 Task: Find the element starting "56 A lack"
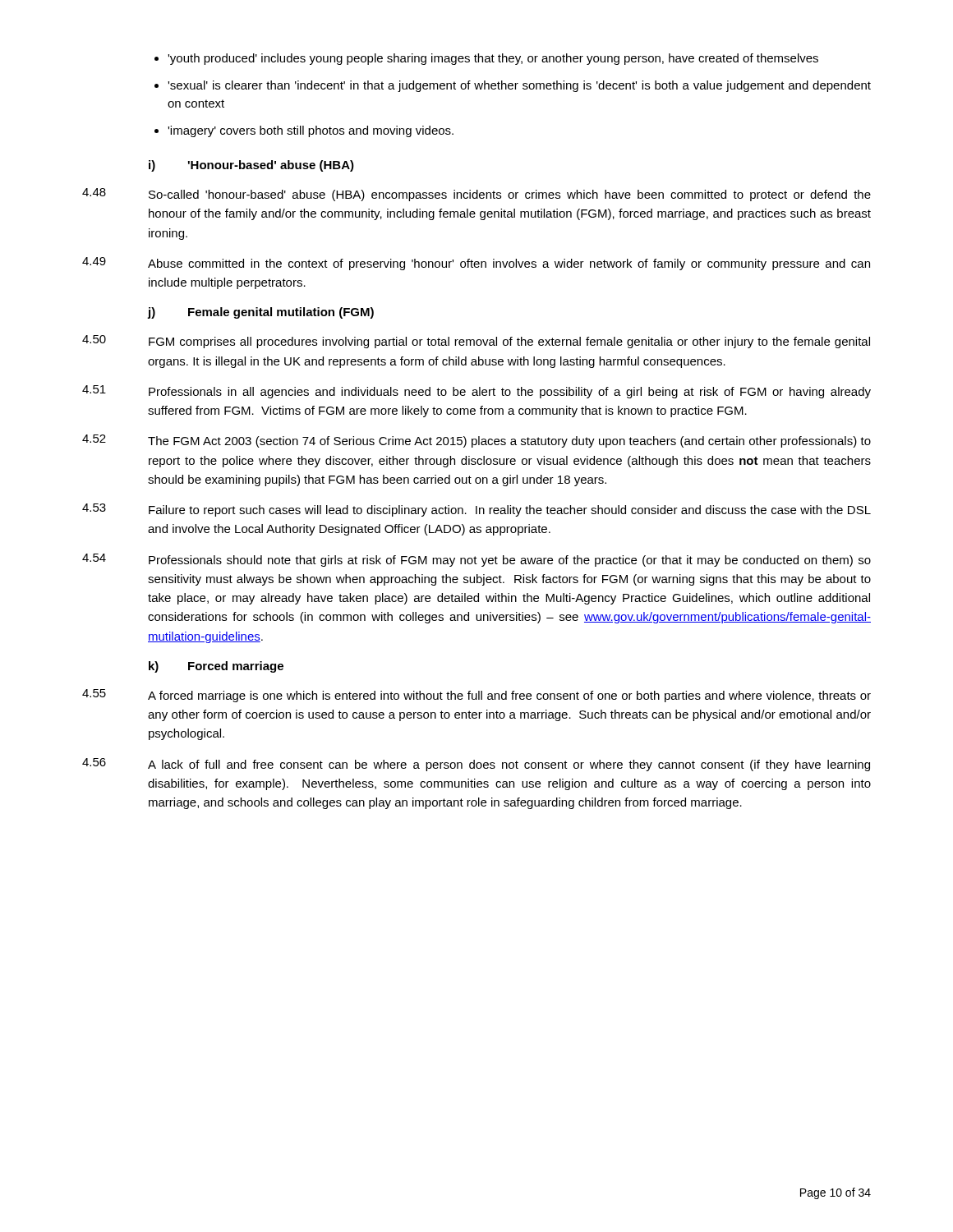coord(476,783)
